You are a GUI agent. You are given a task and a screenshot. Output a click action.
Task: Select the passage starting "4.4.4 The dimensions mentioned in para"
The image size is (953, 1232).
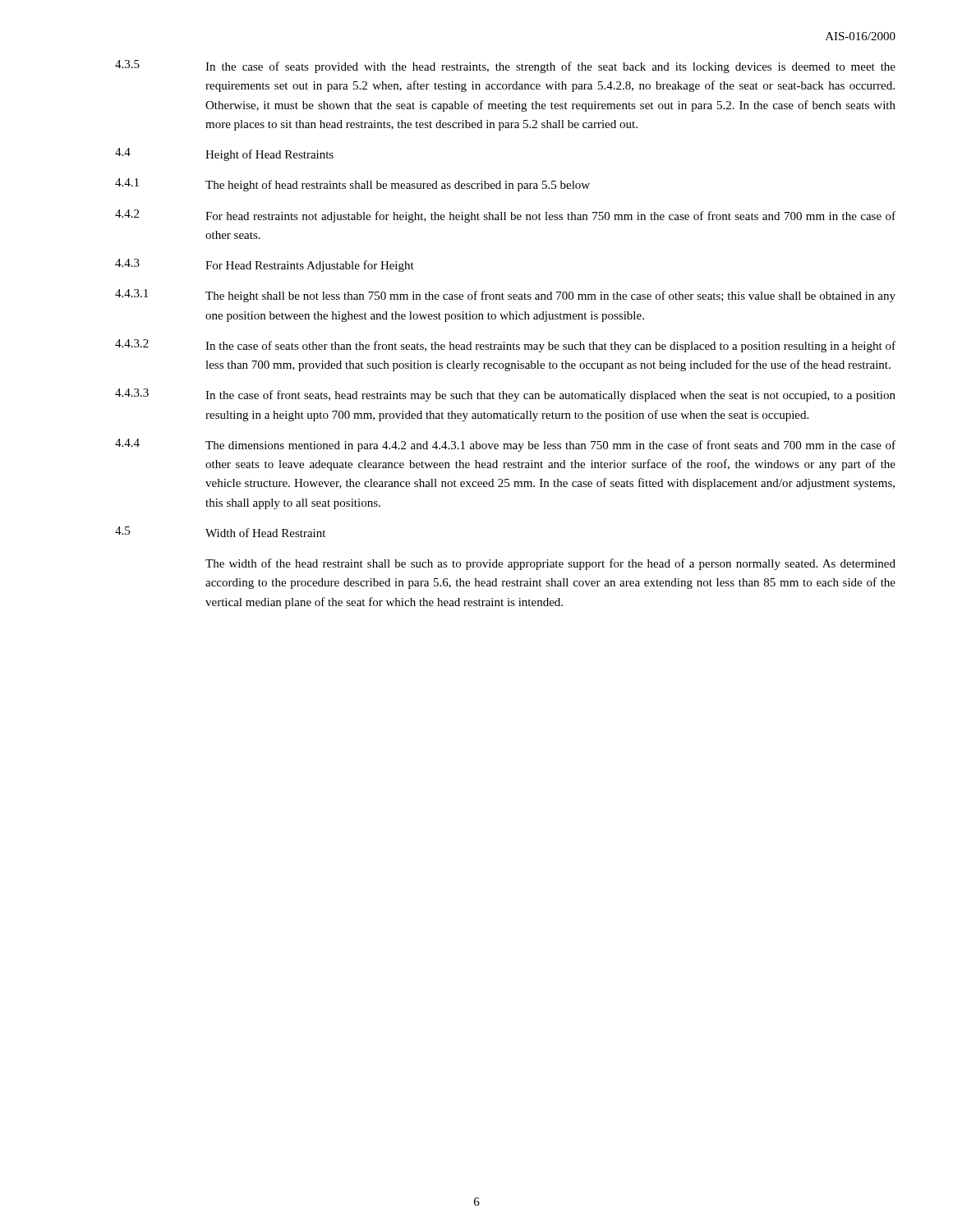pos(505,474)
